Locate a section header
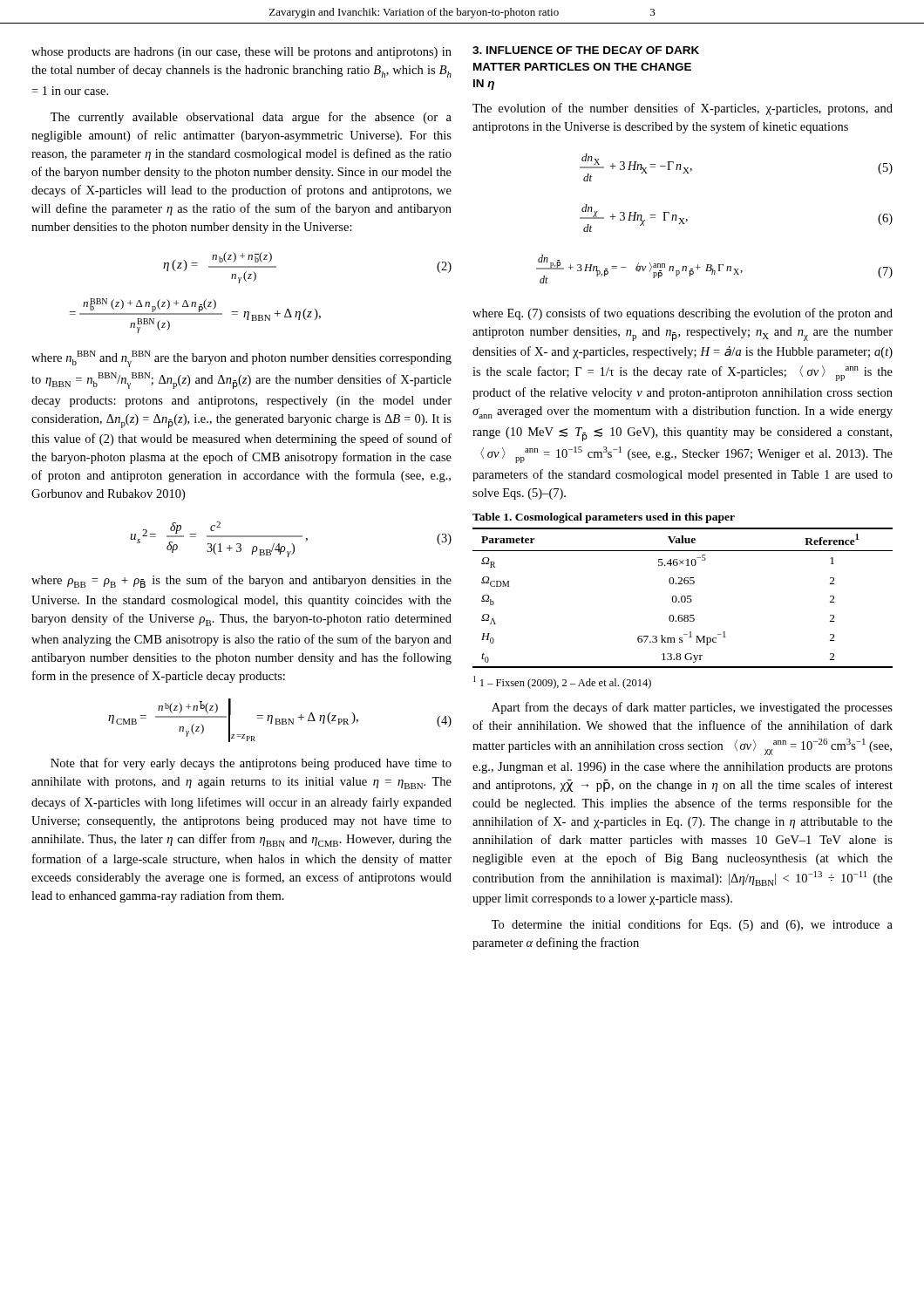Screen dimensions: 1308x924 [586, 67]
